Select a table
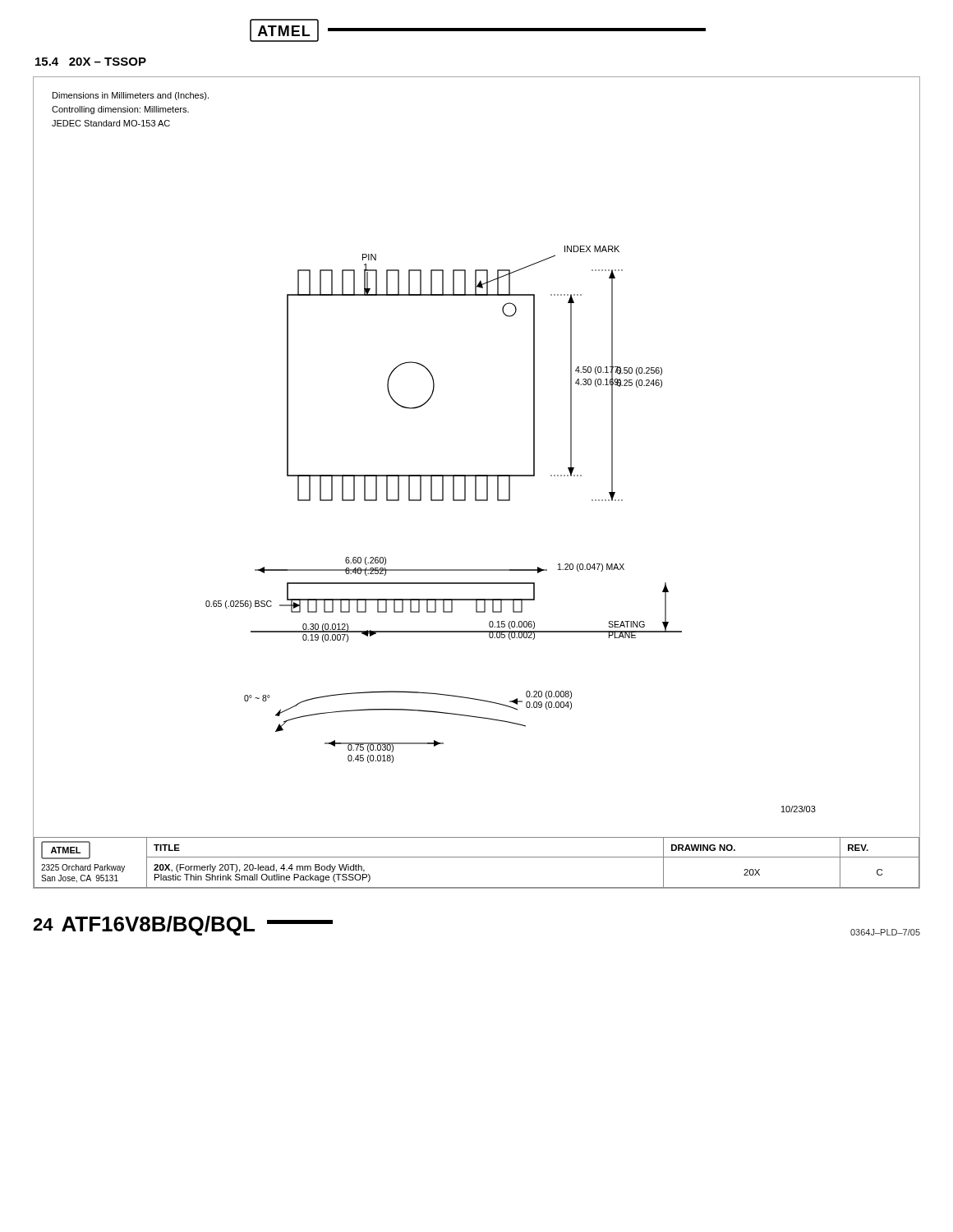The image size is (953, 1232). (x=476, y=863)
